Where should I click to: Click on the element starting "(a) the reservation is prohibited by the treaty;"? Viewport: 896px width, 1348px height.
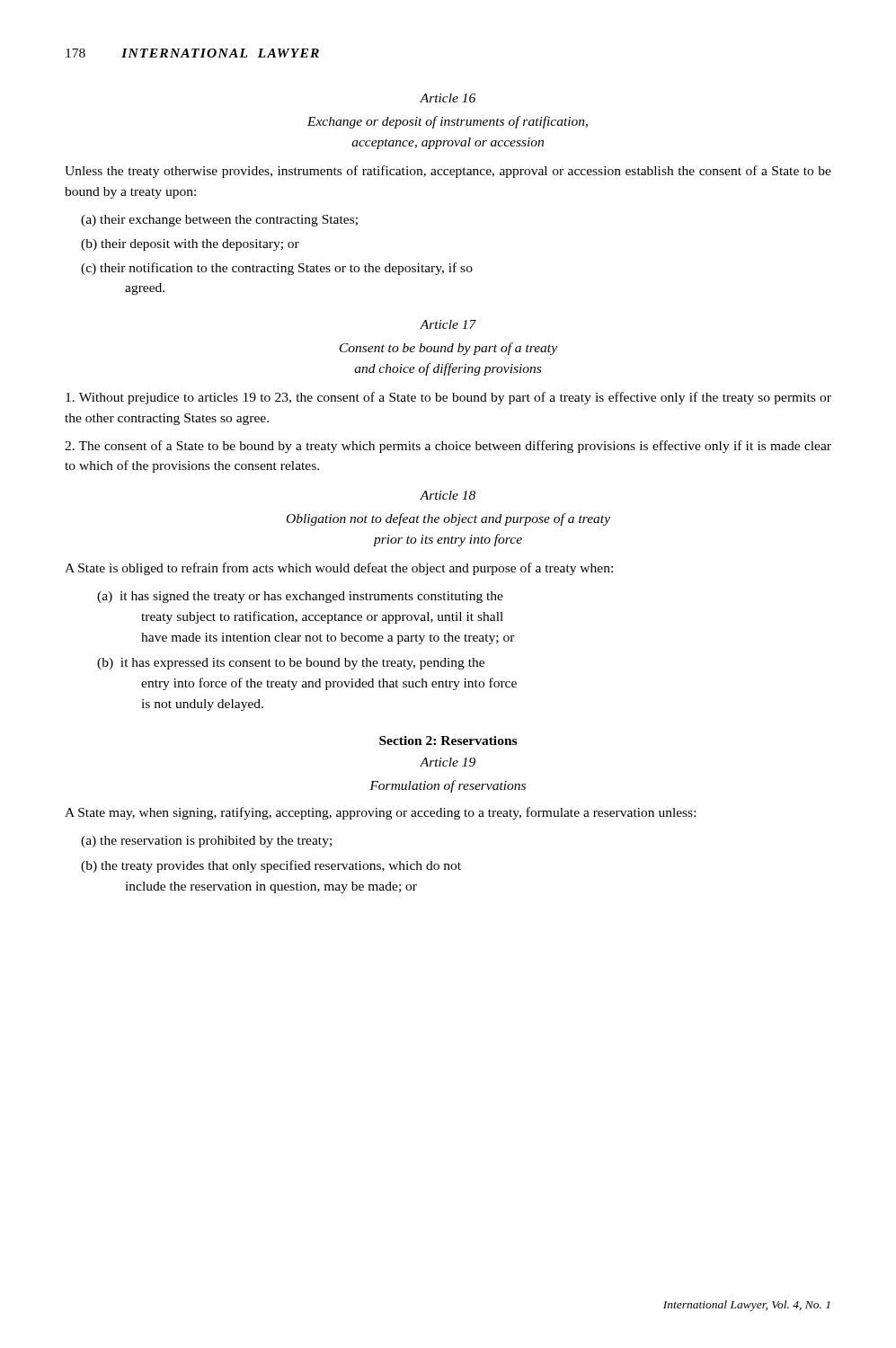pyautogui.click(x=207, y=839)
